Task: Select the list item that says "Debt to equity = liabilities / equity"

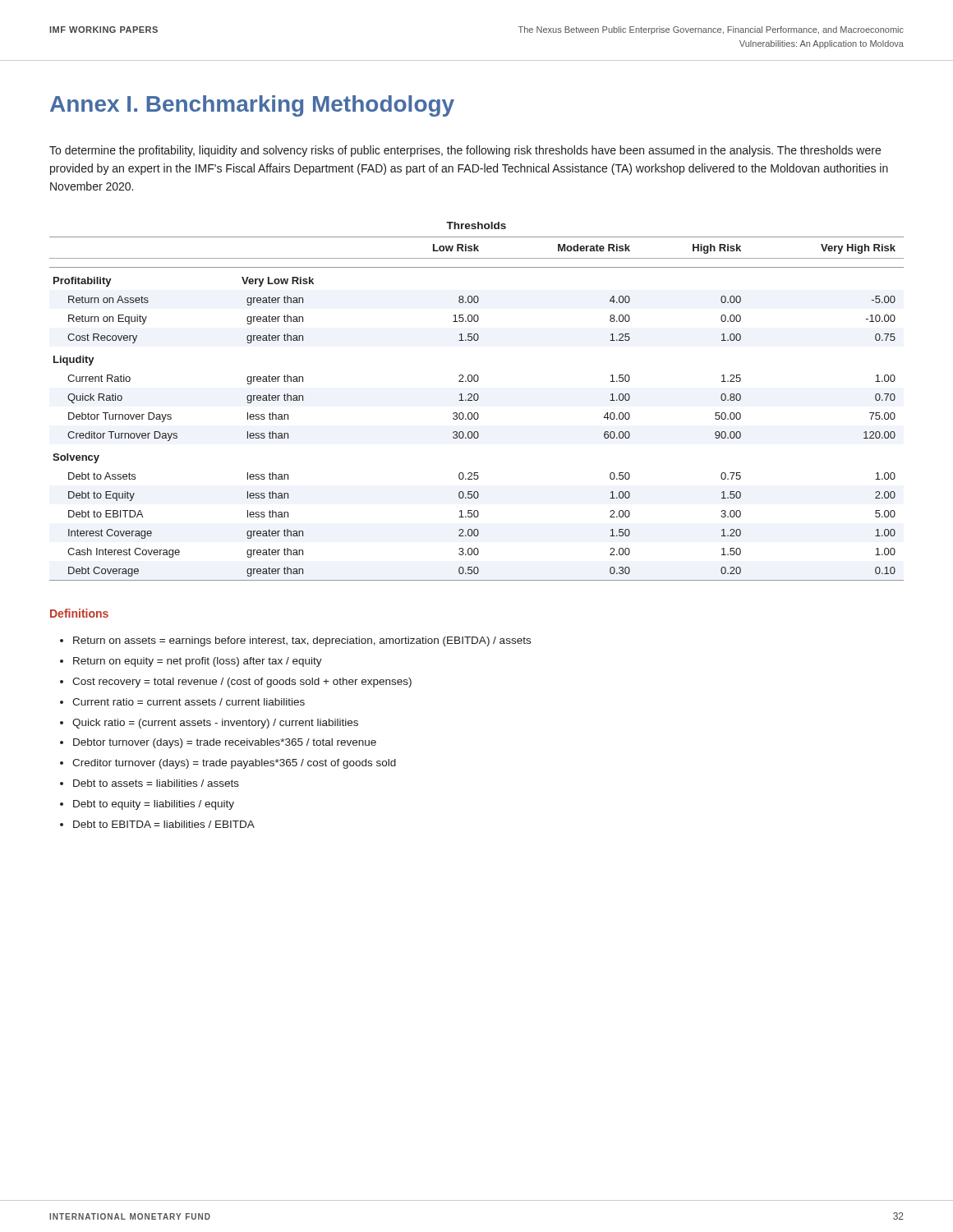Action: pos(153,804)
